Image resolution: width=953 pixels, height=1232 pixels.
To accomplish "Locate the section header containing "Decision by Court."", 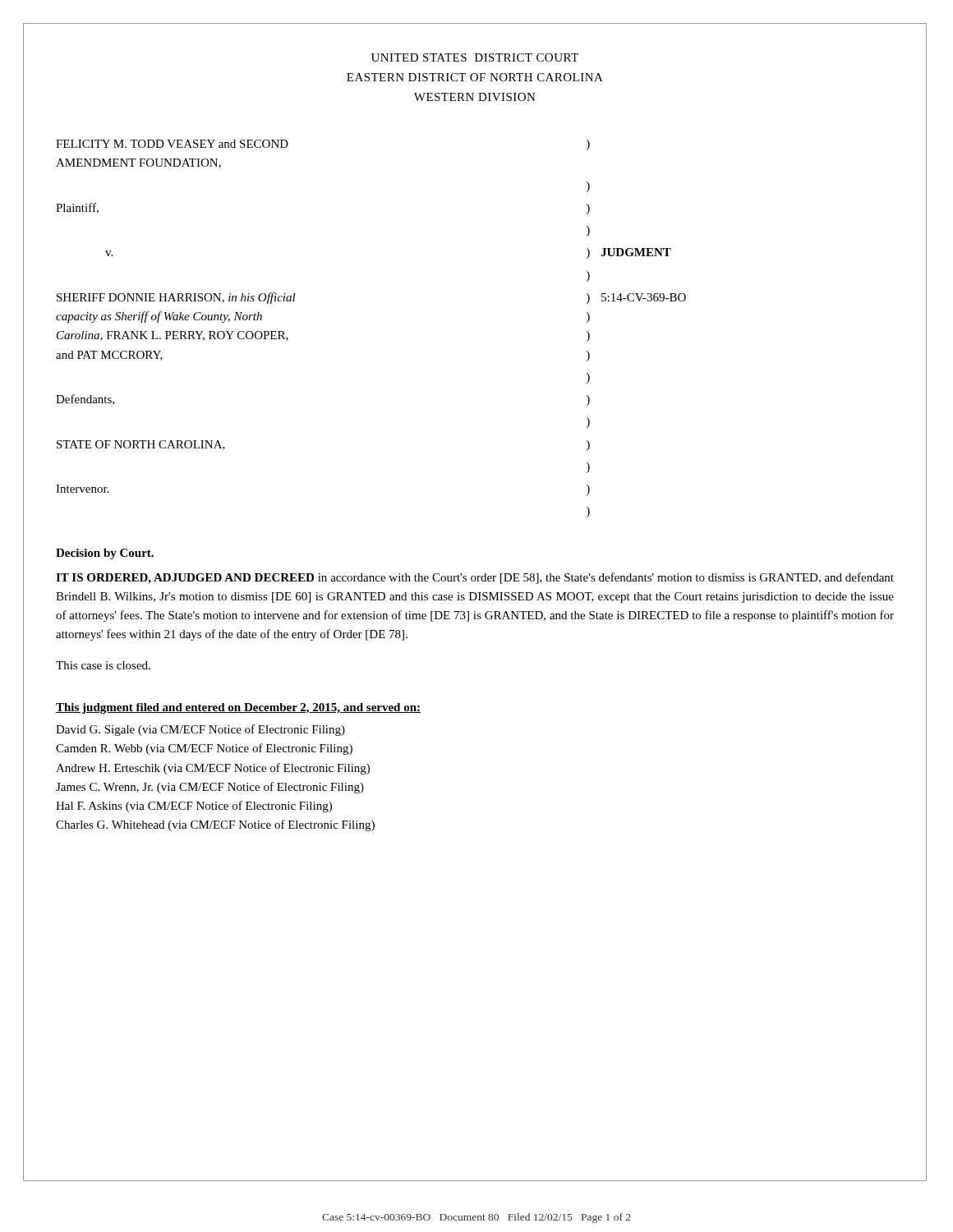I will [105, 552].
